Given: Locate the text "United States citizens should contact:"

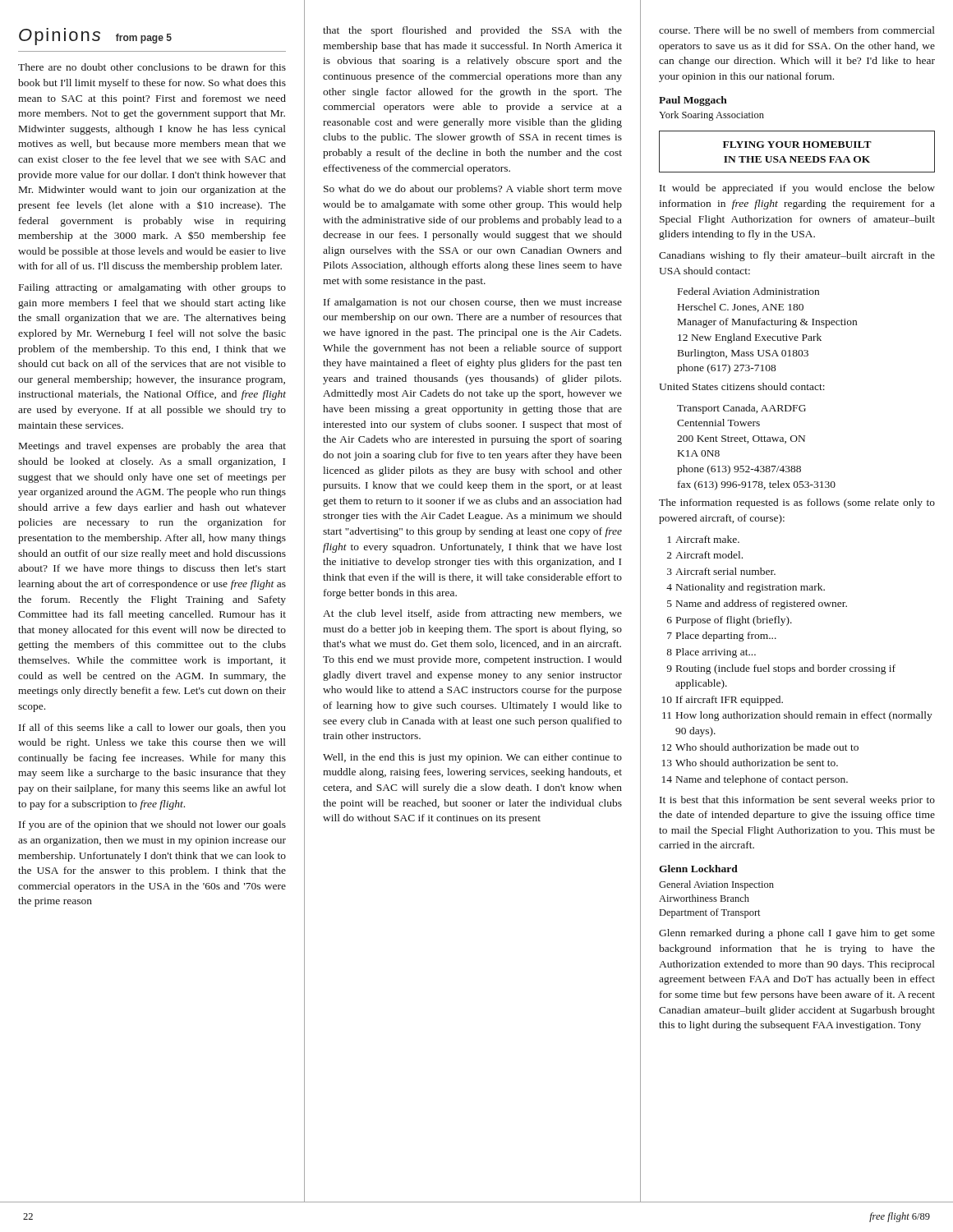Looking at the screenshot, I should [x=797, y=387].
